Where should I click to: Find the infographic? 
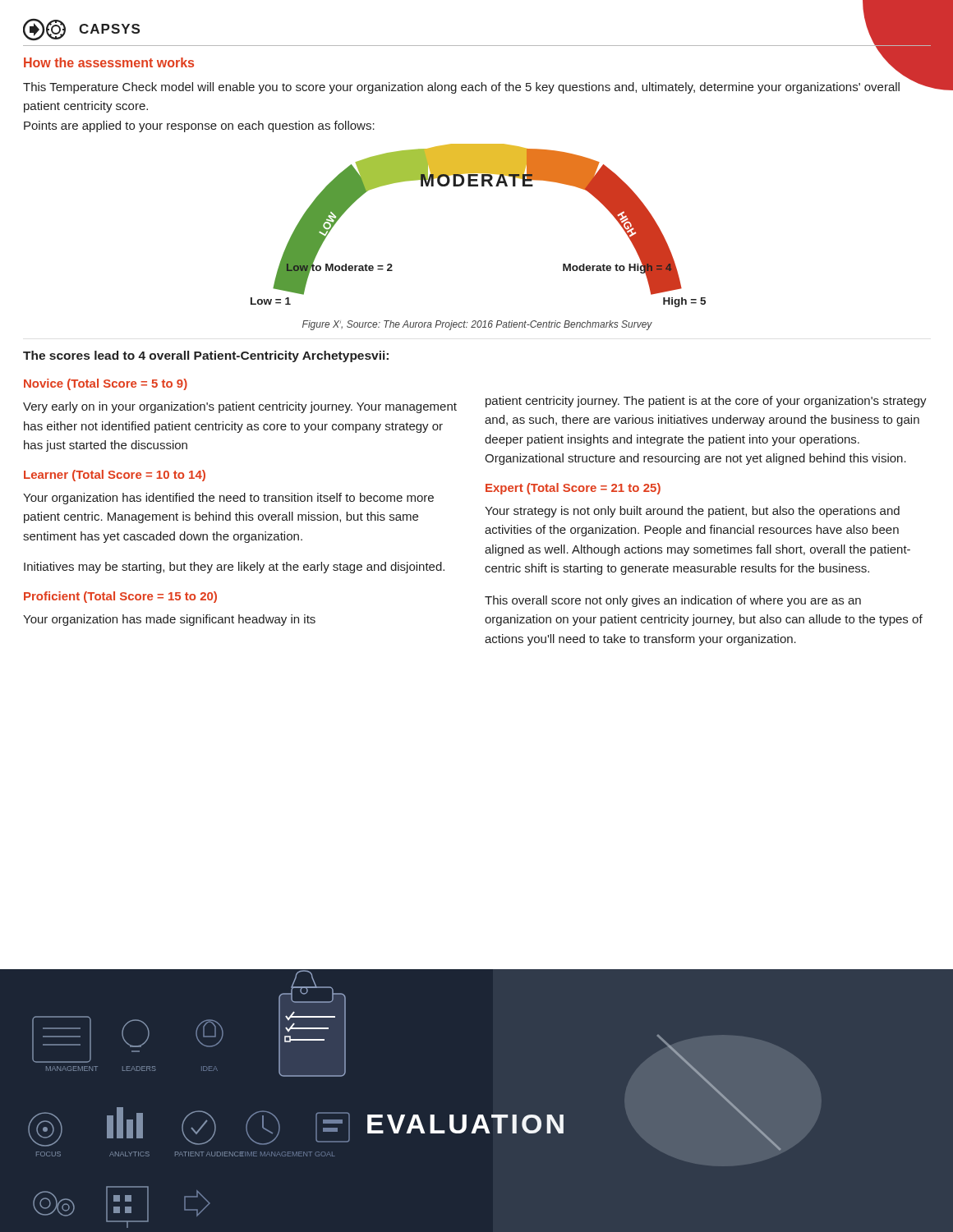pos(477,230)
